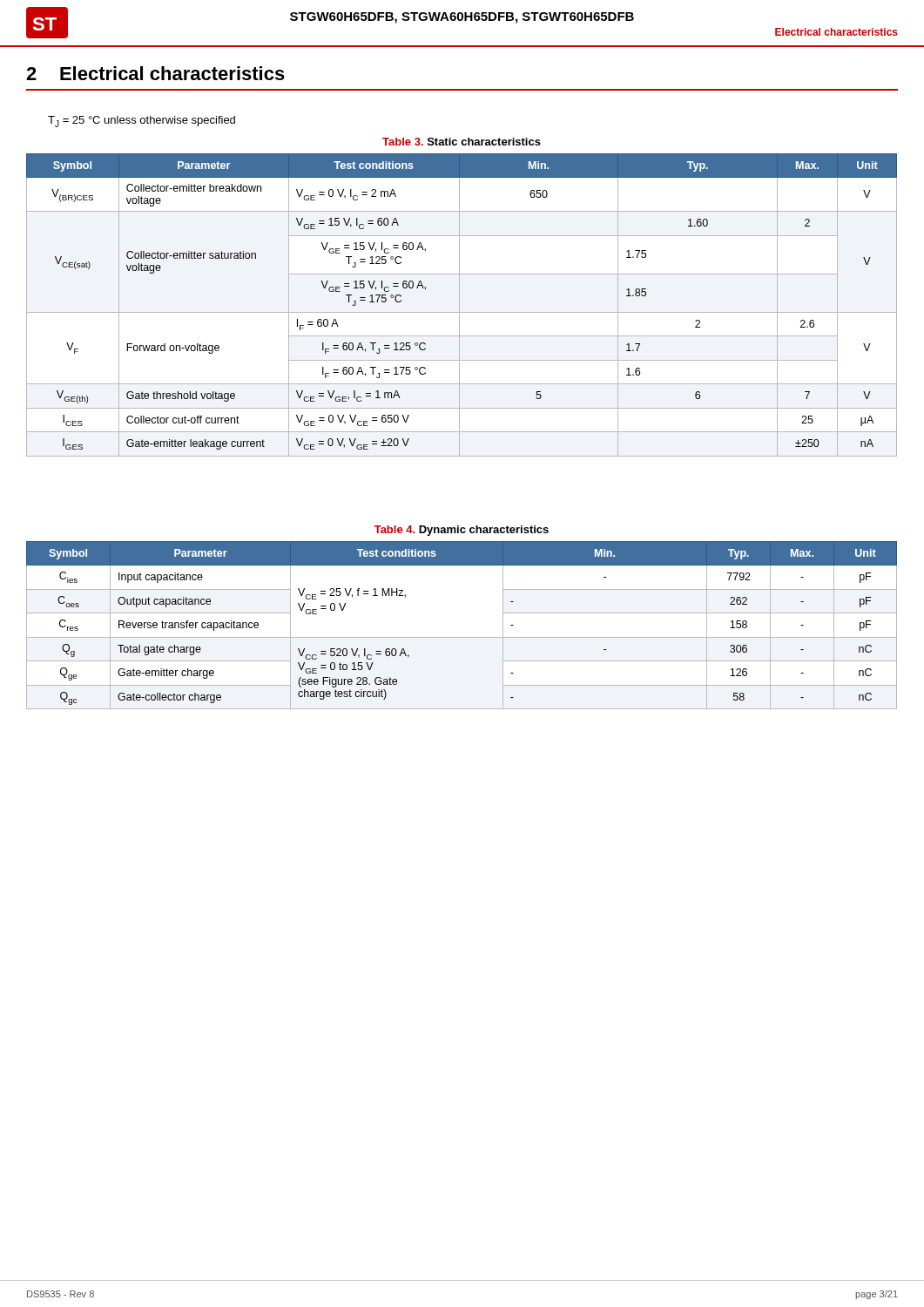
Task: Locate the block starting "Table 4. Dynamic characteristics"
Action: point(462,529)
